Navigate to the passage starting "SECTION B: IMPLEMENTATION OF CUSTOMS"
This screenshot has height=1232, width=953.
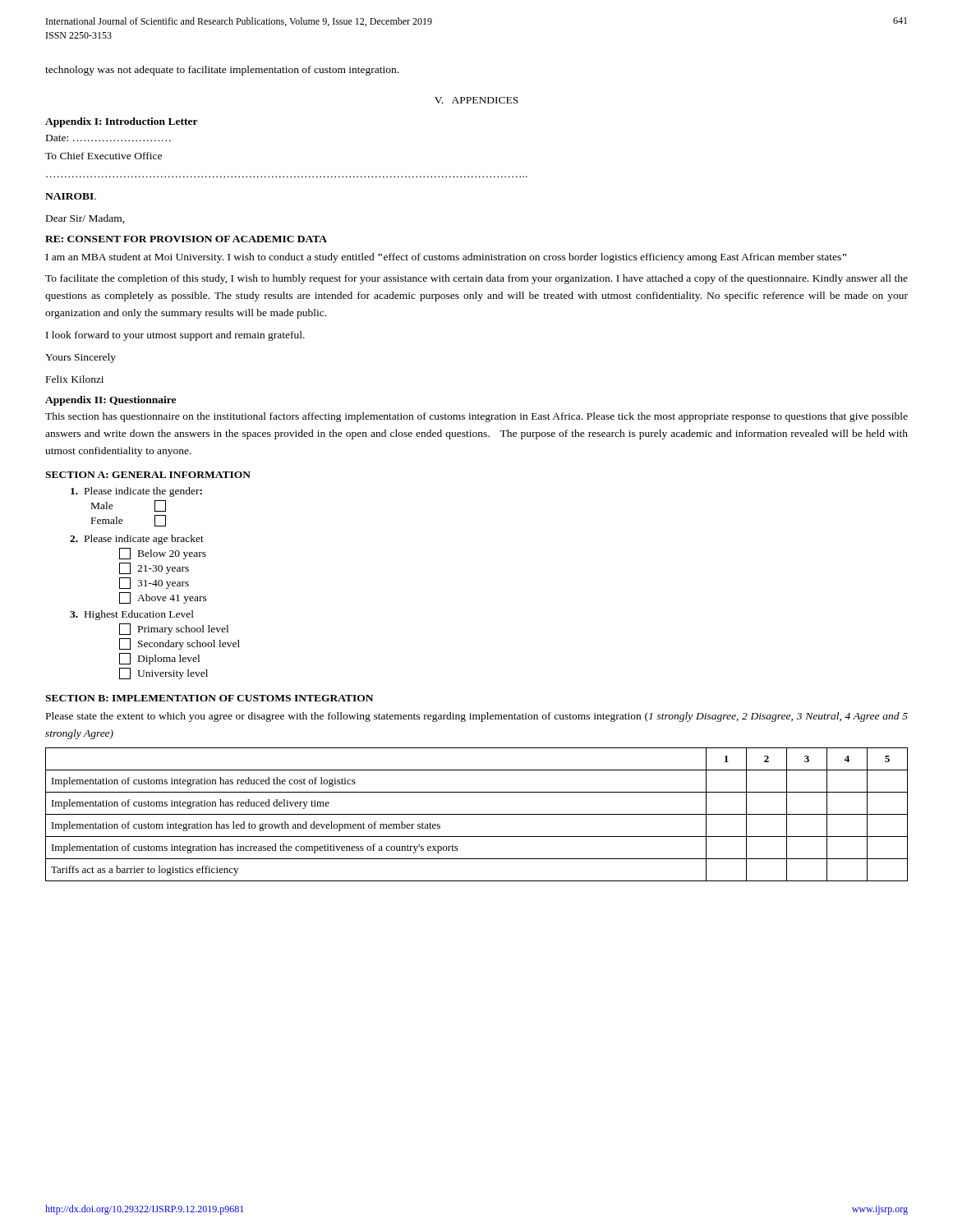point(209,698)
